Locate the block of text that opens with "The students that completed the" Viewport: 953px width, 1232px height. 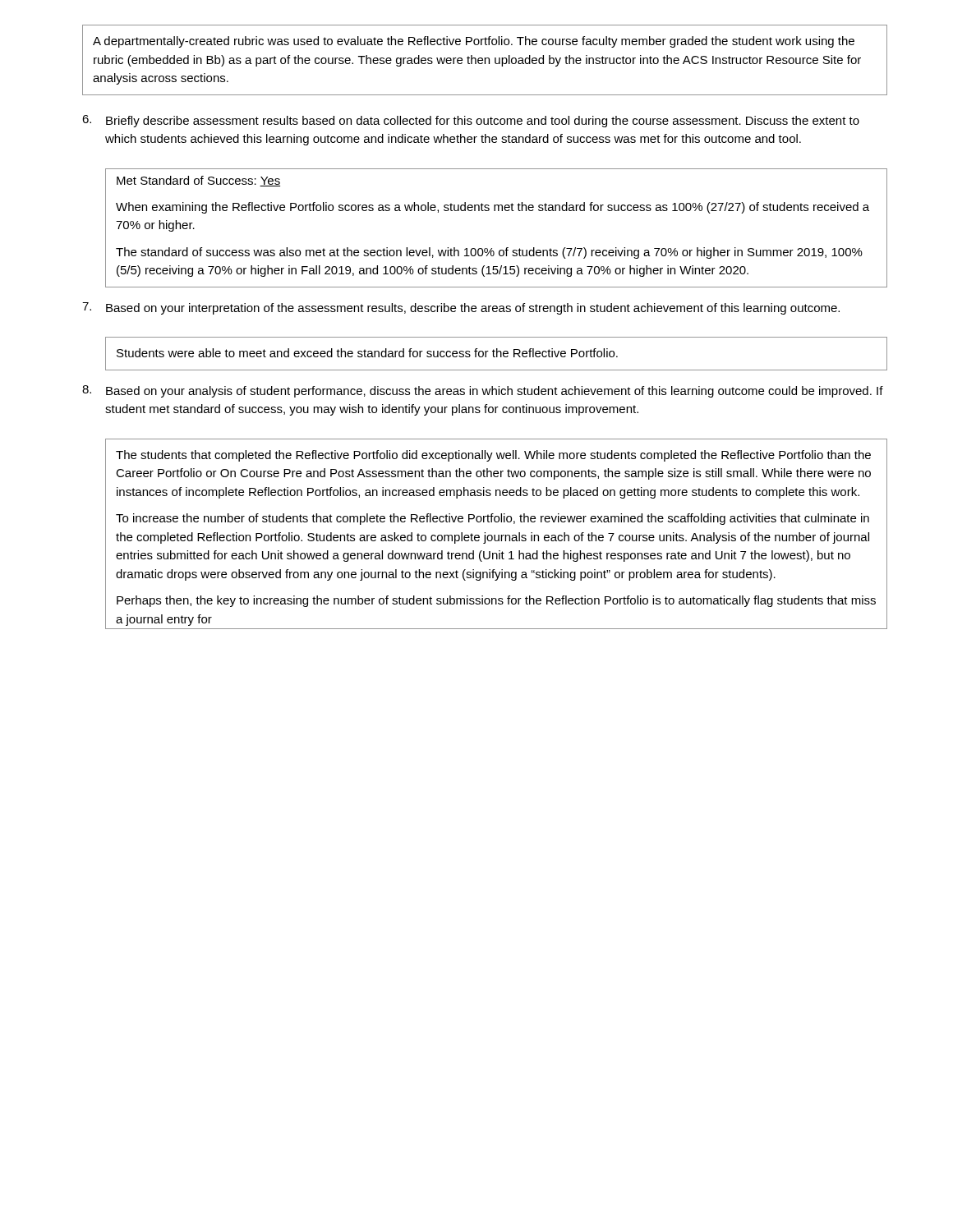(496, 534)
